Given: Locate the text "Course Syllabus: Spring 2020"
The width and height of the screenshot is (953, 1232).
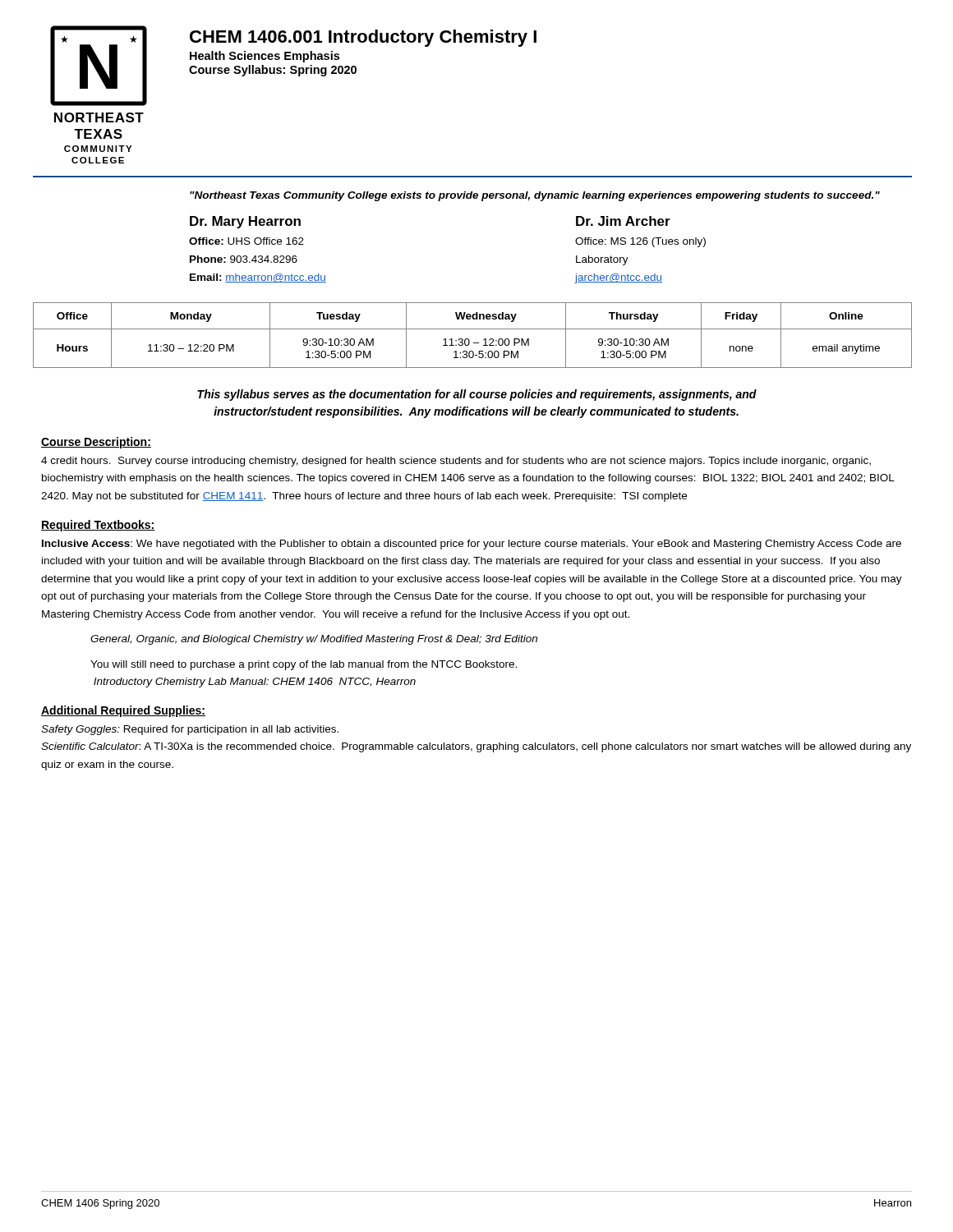Looking at the screenshot, I should [273, 70].
